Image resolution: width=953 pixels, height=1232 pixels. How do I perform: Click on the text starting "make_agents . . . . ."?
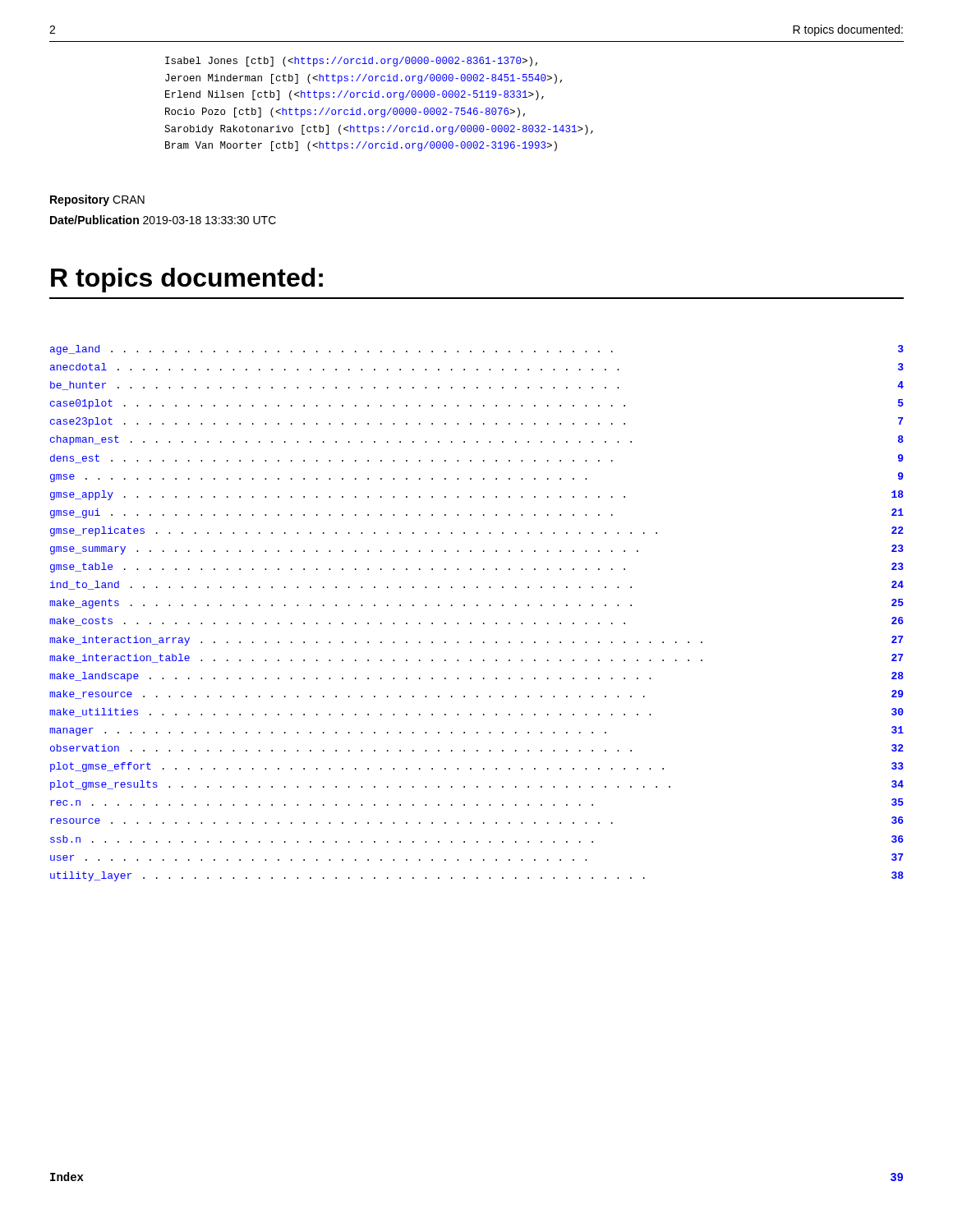click(x=476, y=604)
